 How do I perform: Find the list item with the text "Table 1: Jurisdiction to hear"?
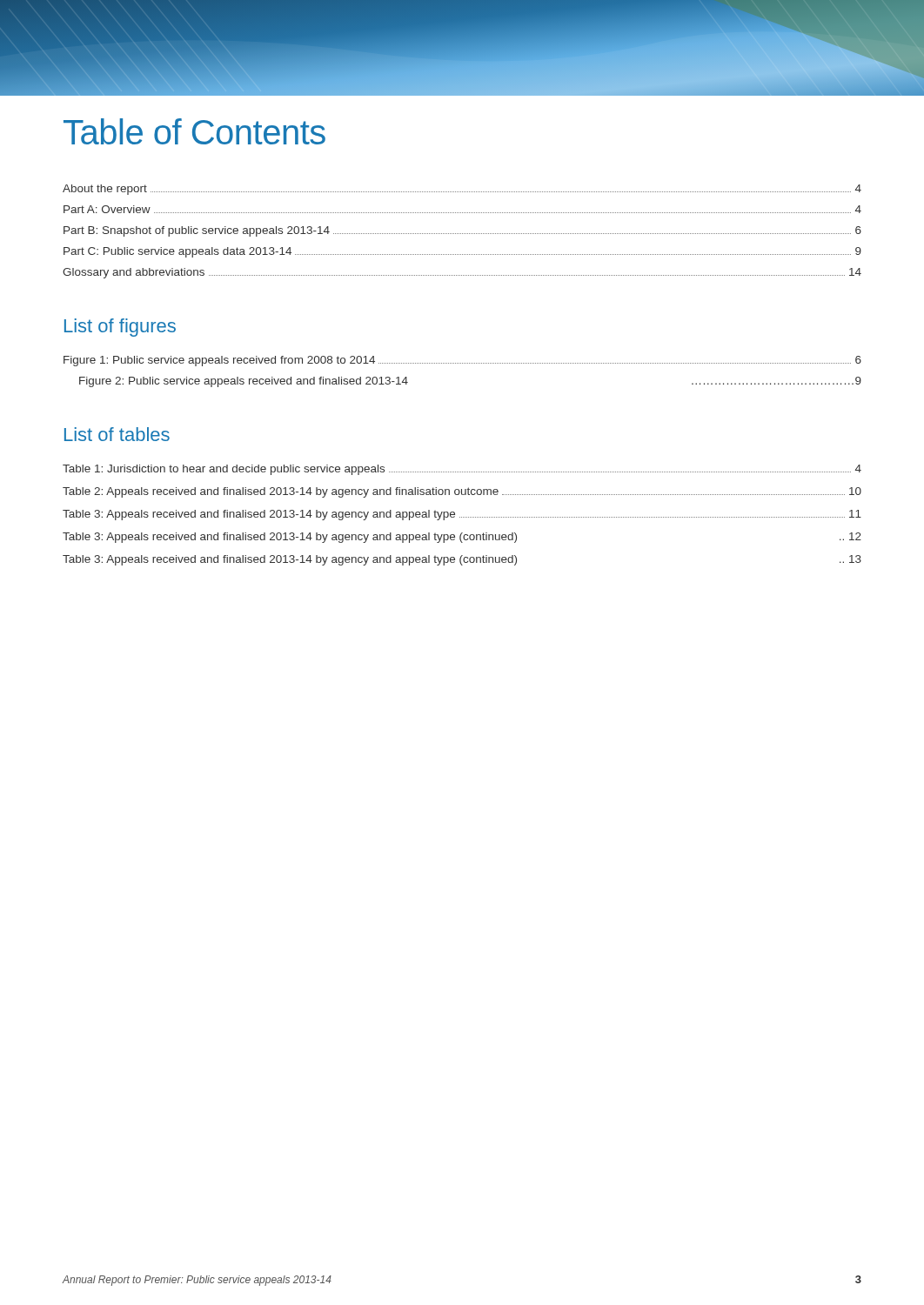pos(462,468)
